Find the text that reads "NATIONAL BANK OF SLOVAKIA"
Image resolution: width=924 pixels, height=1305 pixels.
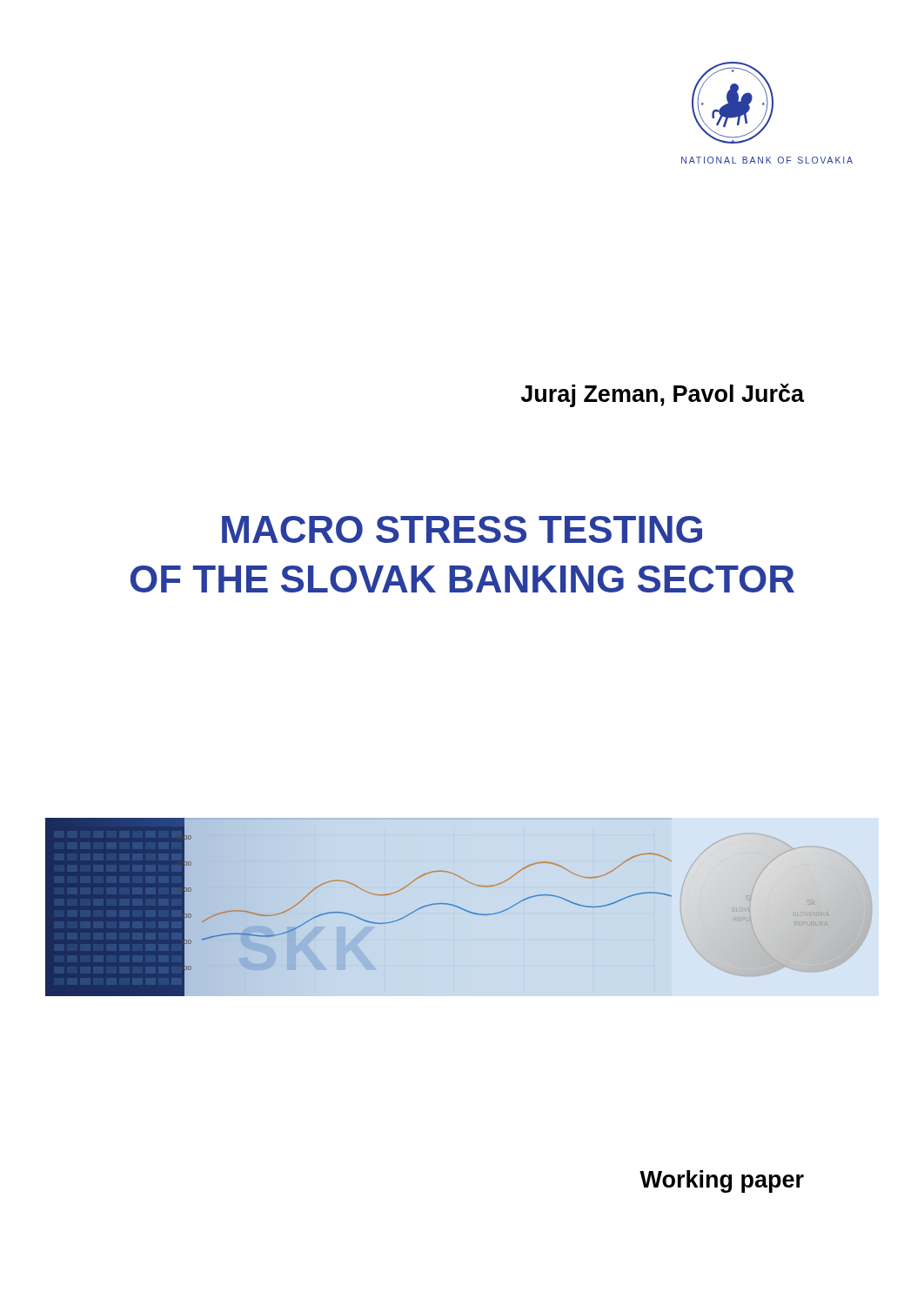pyautogui.click(x=767, y=160)
